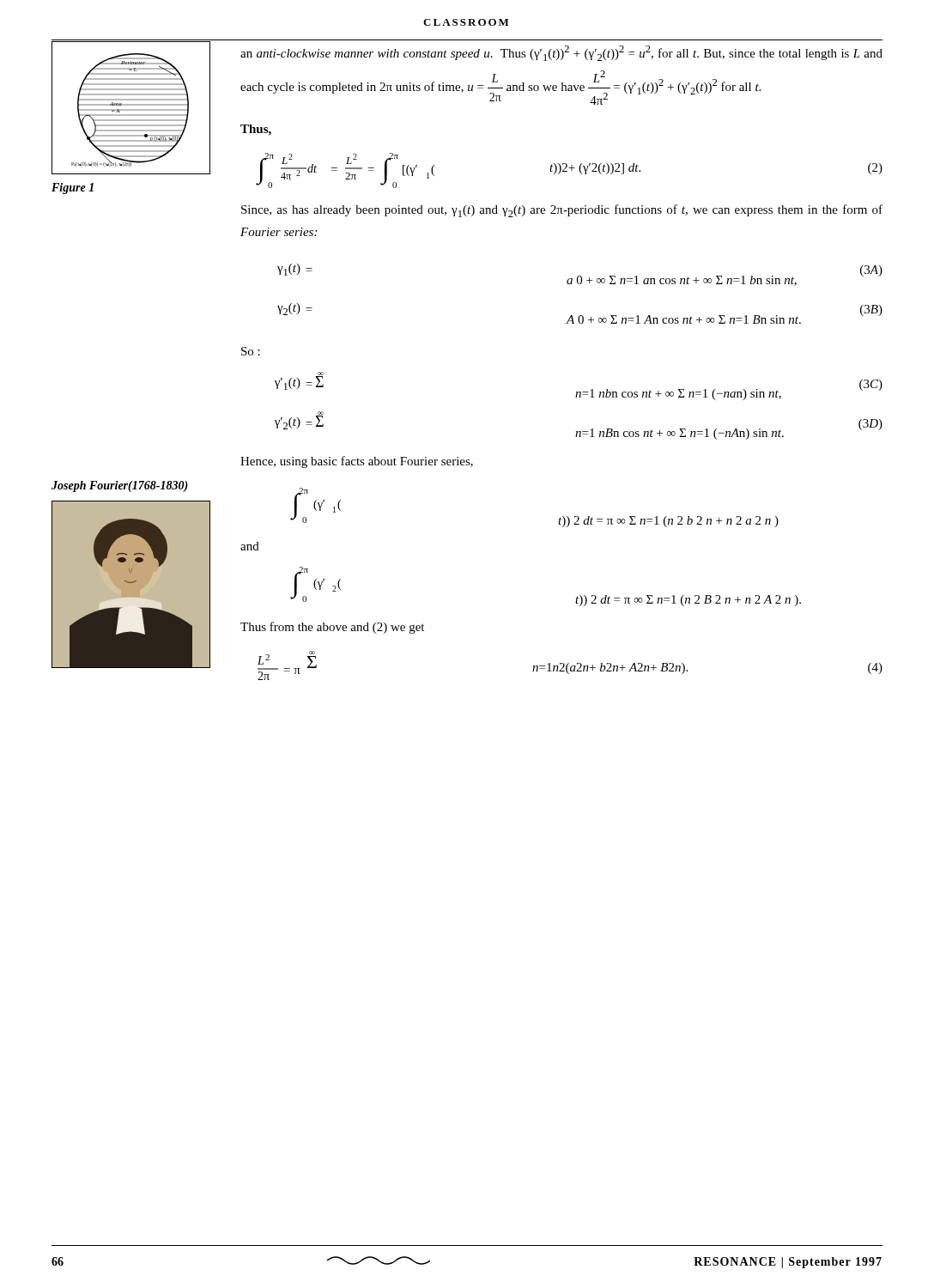Click on the region starting "Joseph Fourier(1768-1830)"

tap(120, 486)
